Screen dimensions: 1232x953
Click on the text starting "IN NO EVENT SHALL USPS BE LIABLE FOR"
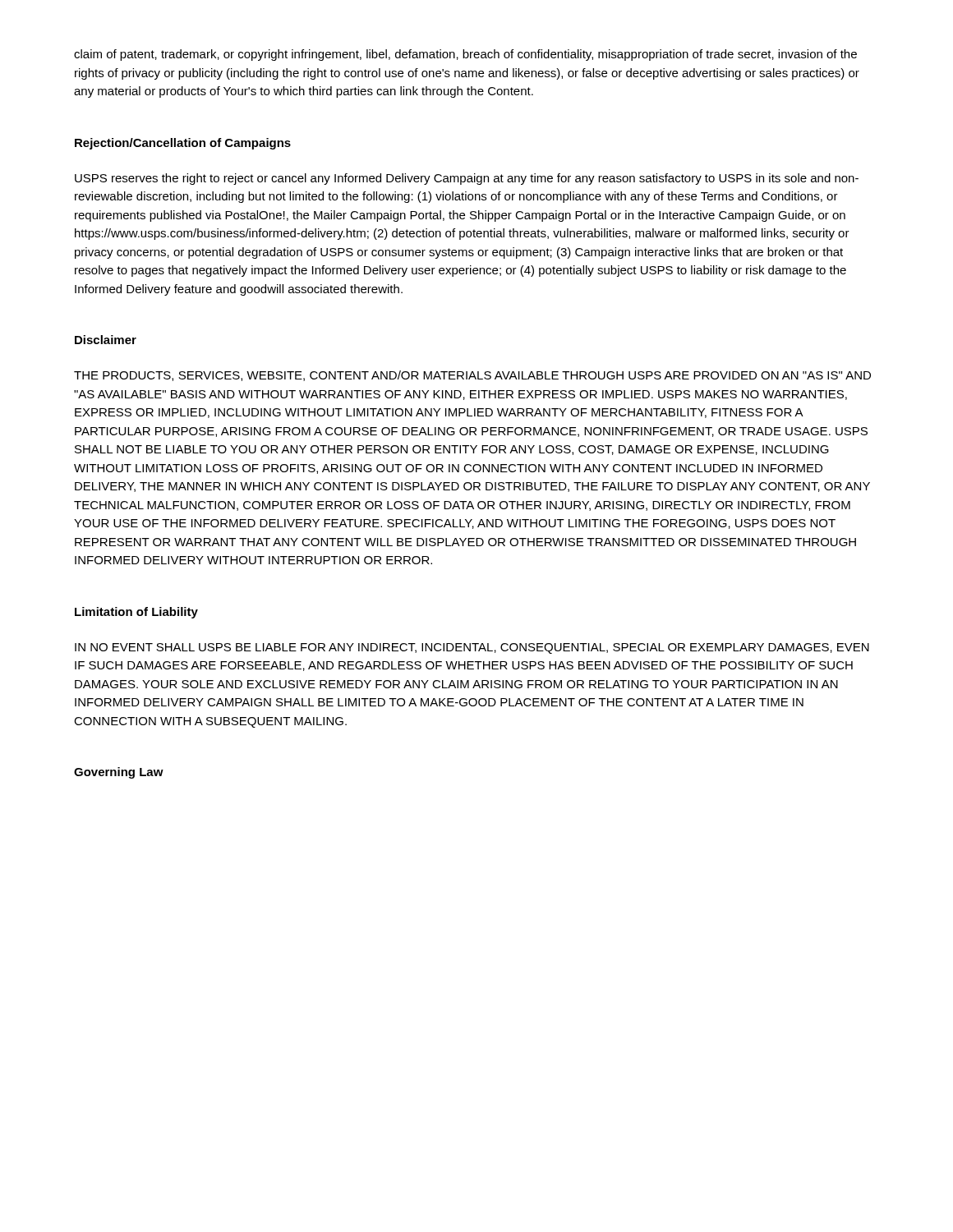[x=472, y=683]
